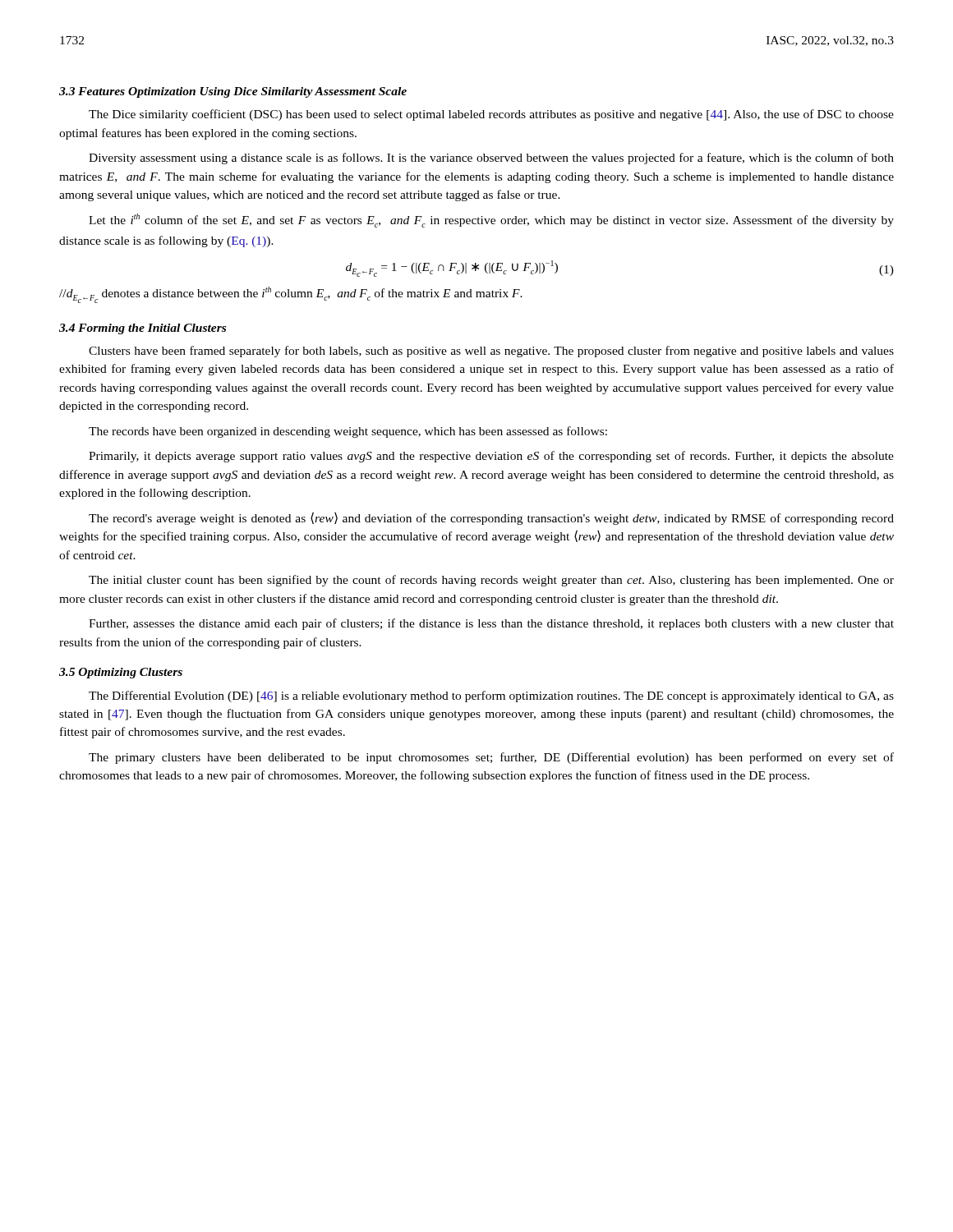Image resolution: width=953 pixels, height=1232 pixels.
Task: Locate the region starting "Diversity assessment using a distance scale is as"
Action: [x=476, y=176]
